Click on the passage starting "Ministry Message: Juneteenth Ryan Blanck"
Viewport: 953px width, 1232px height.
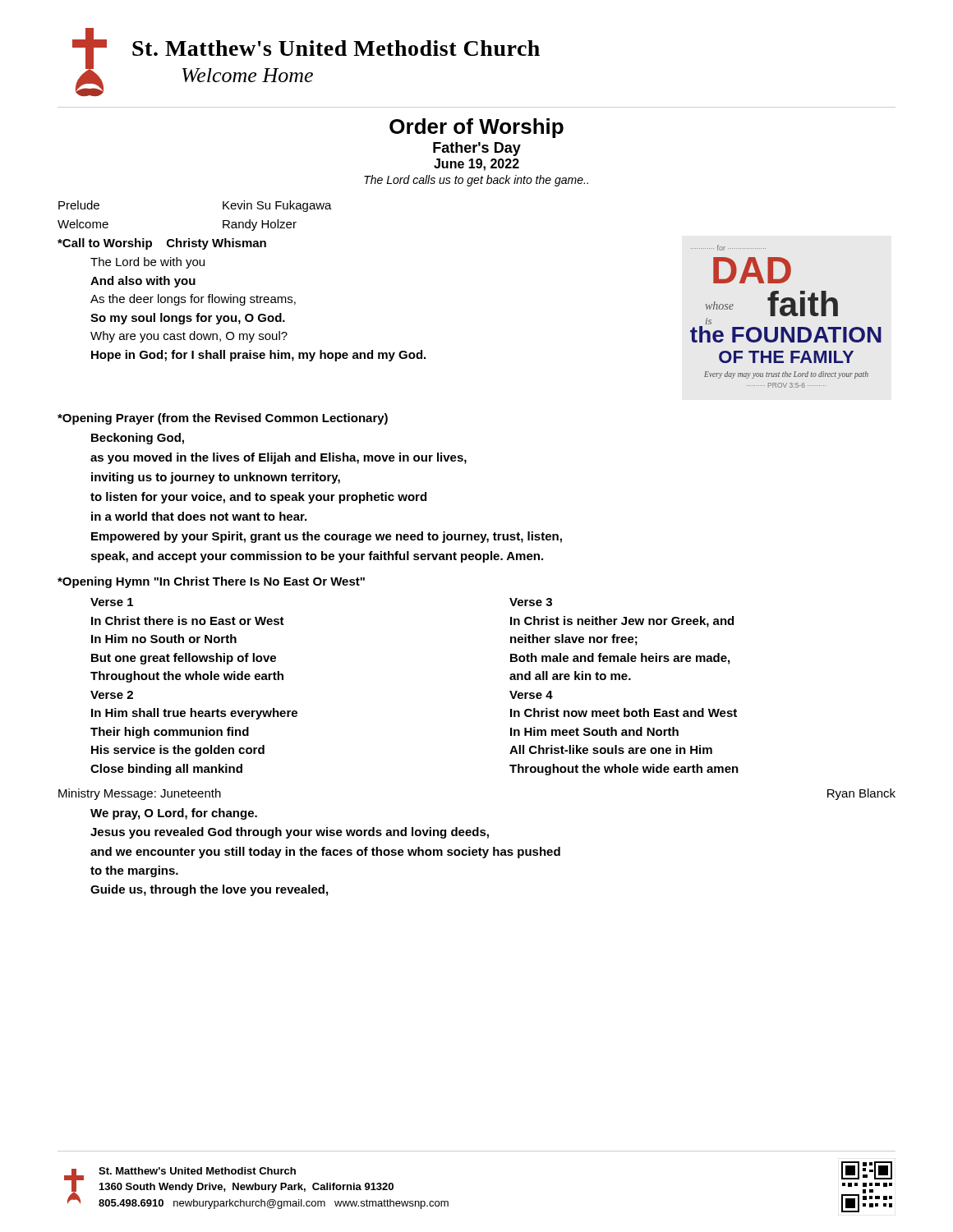140,794
